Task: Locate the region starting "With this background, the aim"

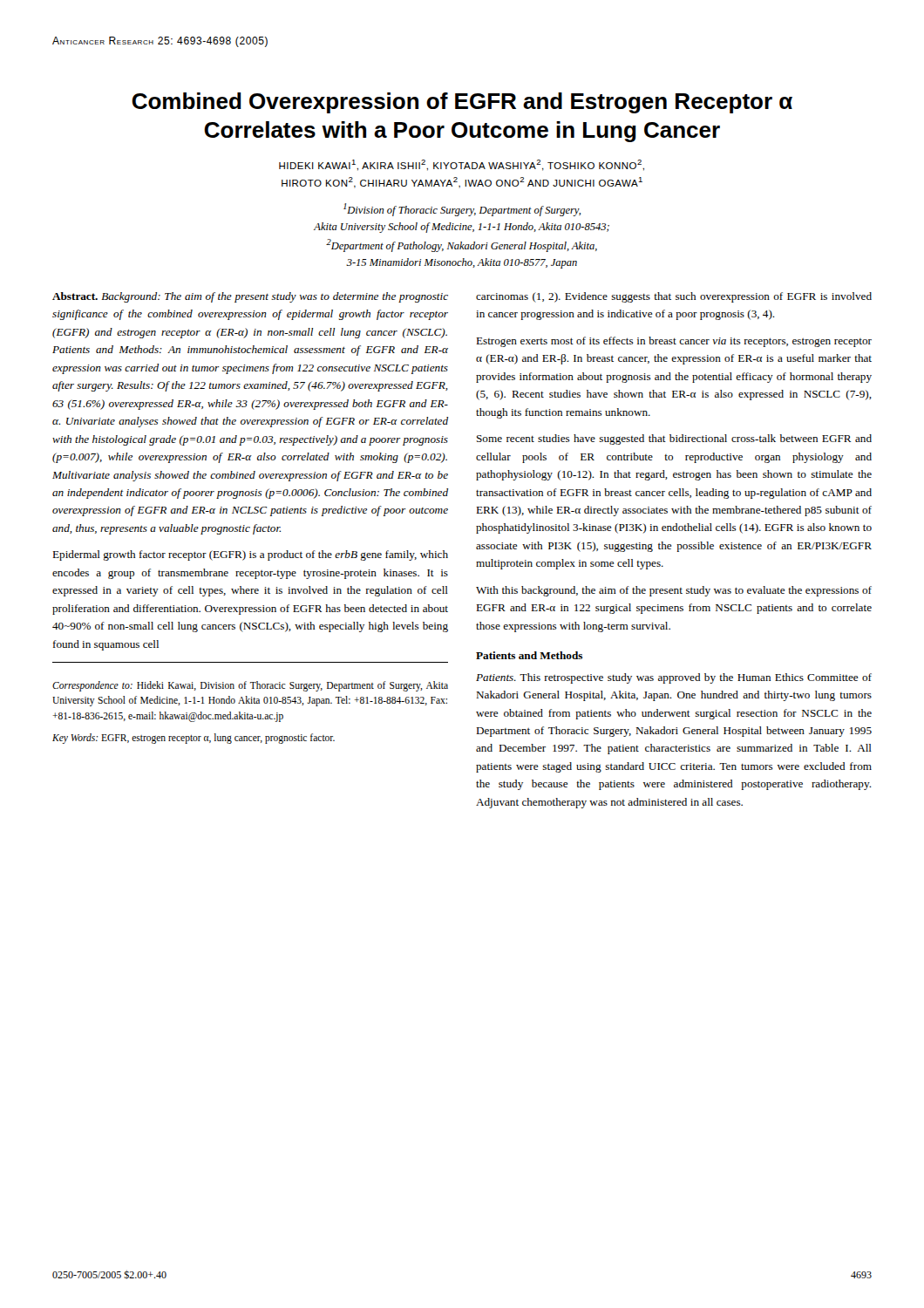Action: pyautogui.click(x=674, y=608)
